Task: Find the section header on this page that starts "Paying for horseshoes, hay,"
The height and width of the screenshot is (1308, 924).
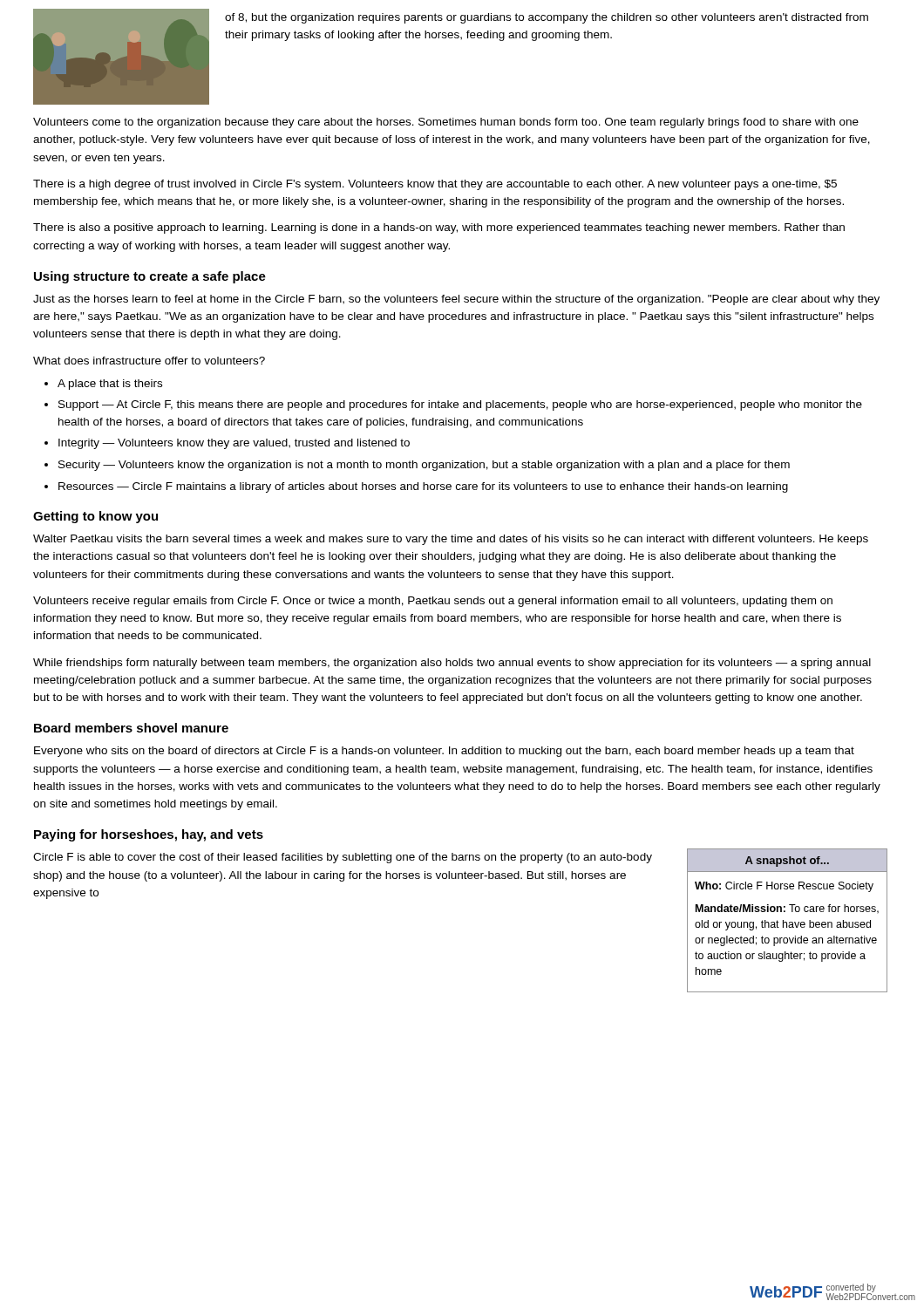Action: click(148, 834)
